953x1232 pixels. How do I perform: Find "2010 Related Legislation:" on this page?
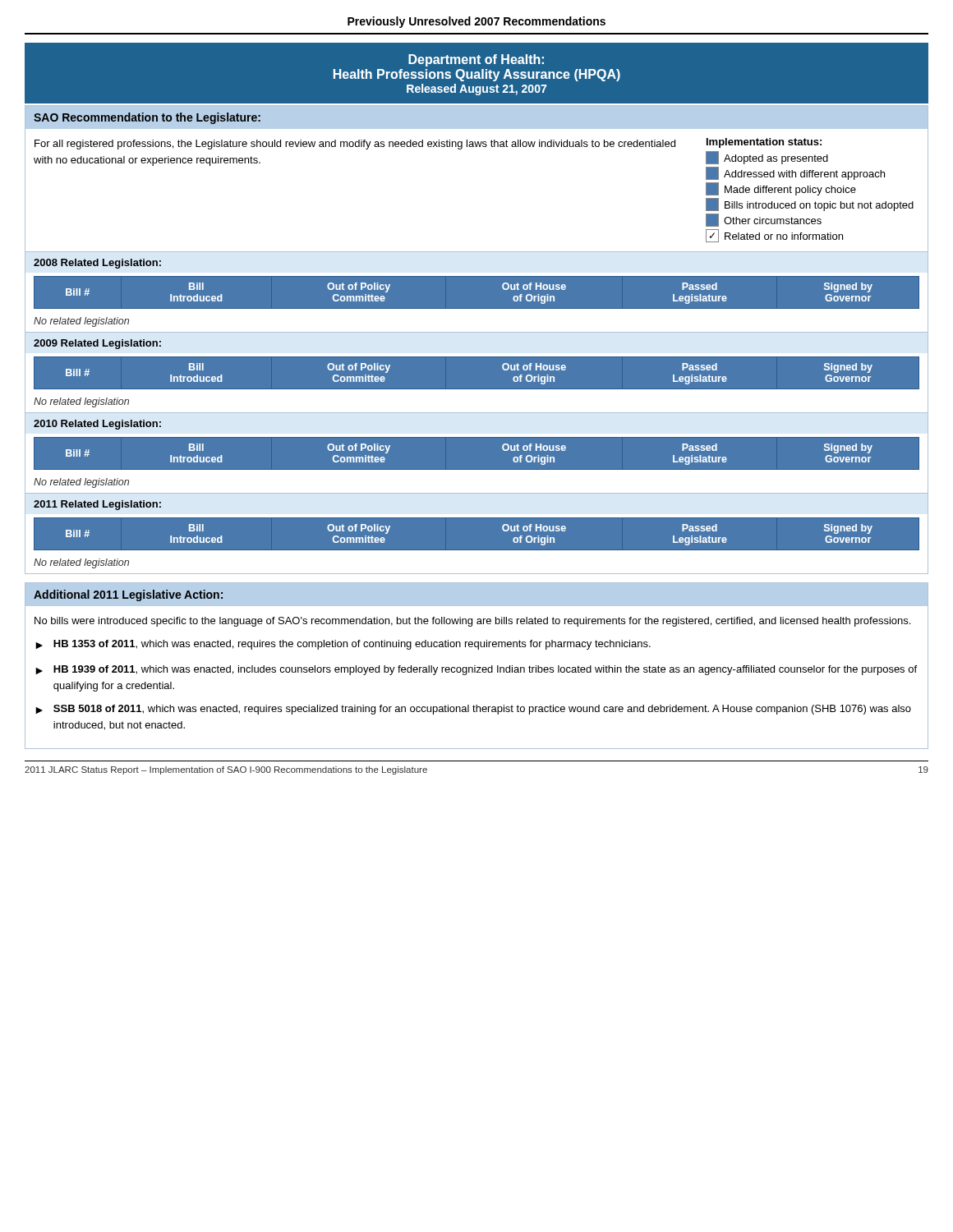pos(98,423)
